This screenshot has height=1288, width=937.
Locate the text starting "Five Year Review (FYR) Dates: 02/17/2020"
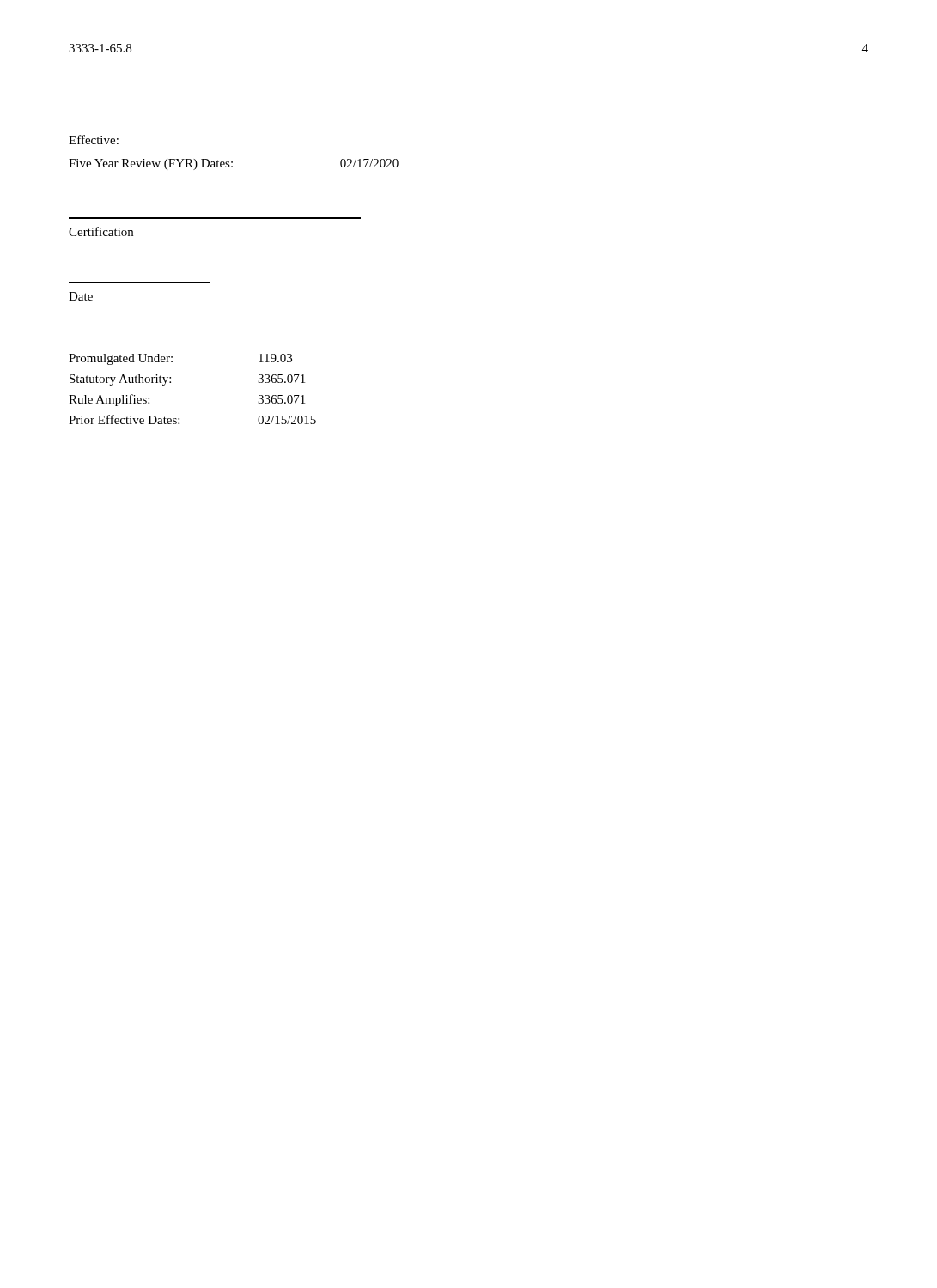pos(234,163)
